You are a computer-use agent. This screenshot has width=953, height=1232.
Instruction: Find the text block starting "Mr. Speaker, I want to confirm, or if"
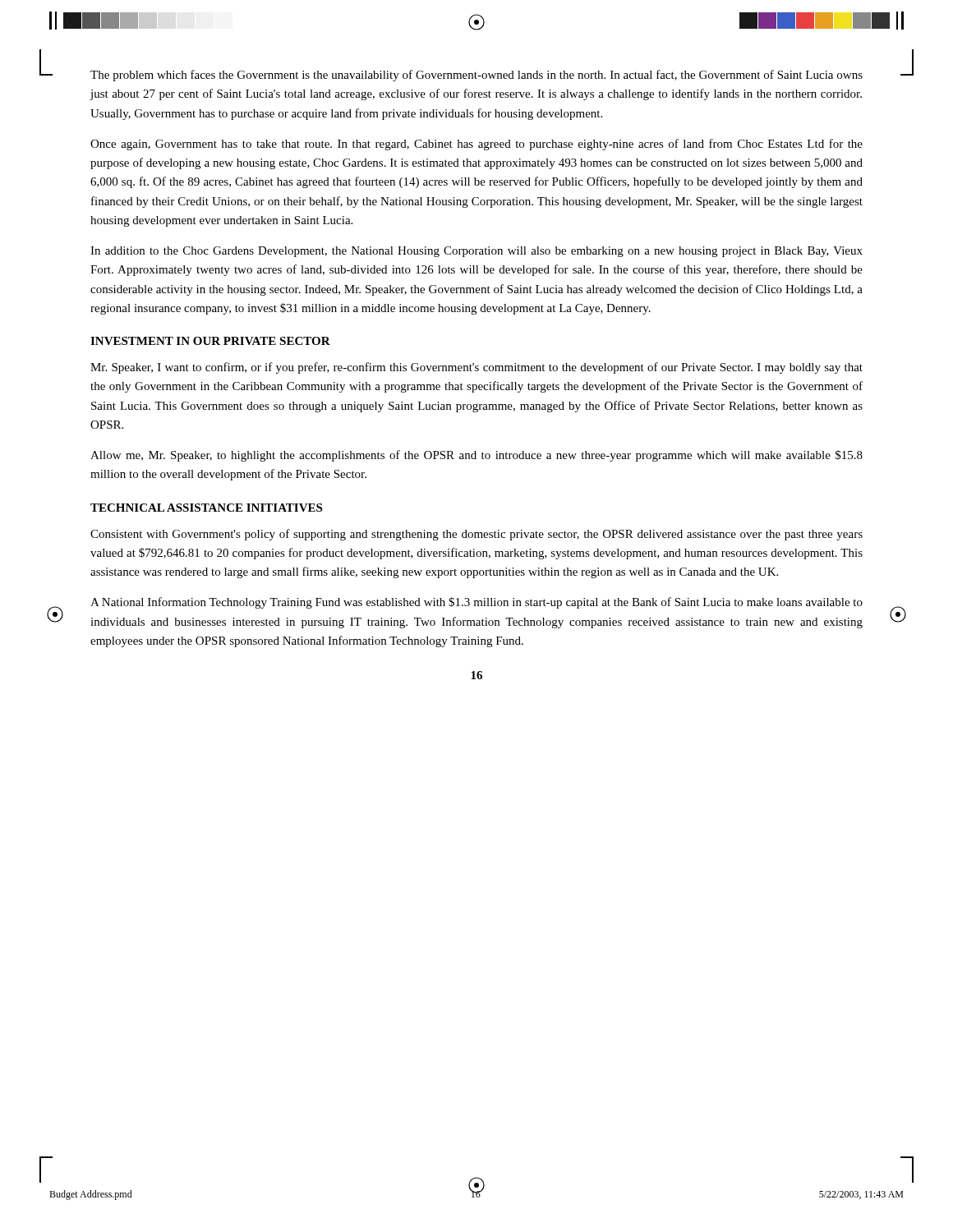(476, 396)
